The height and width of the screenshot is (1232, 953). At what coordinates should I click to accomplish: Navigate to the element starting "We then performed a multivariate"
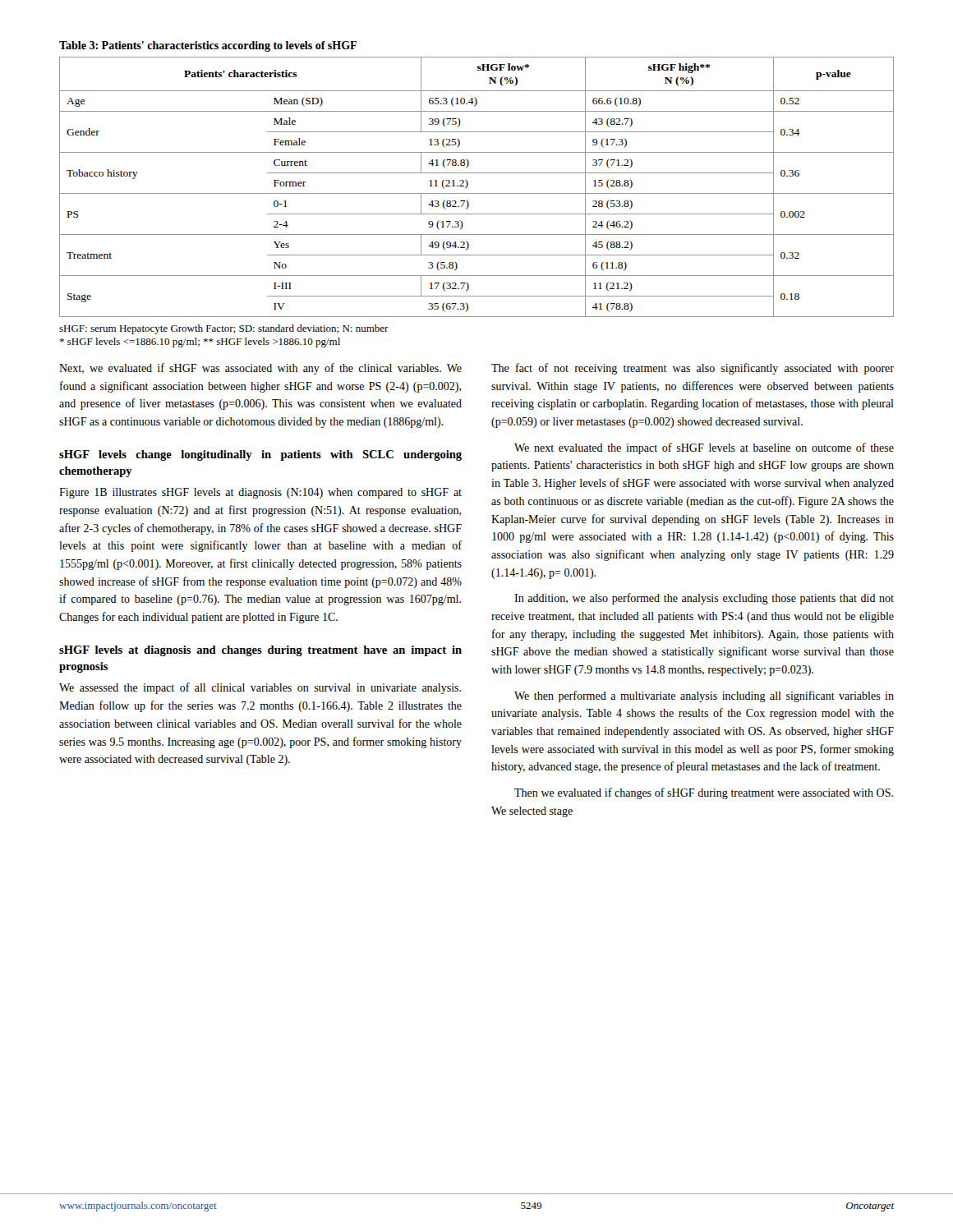click(693, 732)
